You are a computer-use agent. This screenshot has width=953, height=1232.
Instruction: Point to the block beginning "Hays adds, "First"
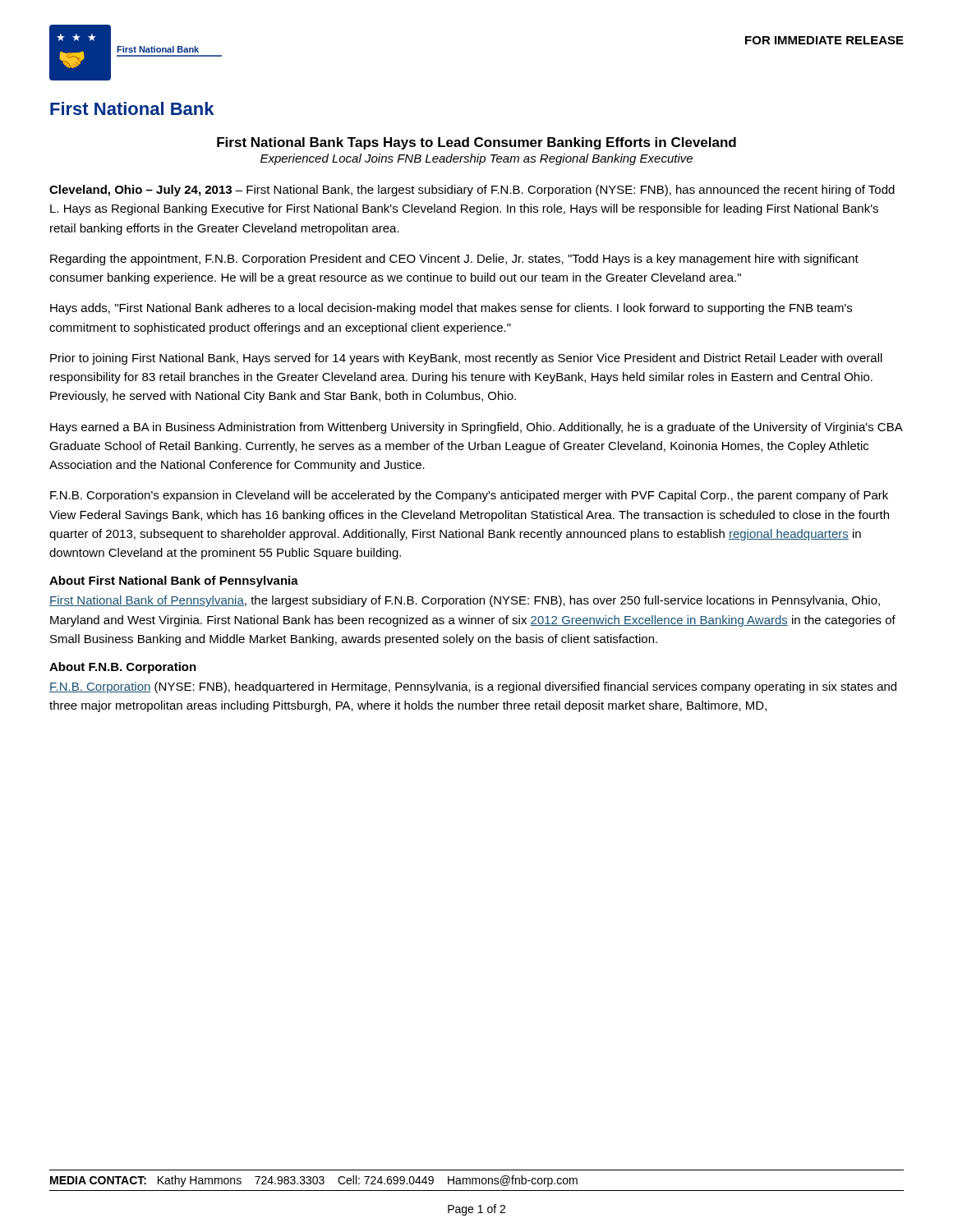click(451, 317)
